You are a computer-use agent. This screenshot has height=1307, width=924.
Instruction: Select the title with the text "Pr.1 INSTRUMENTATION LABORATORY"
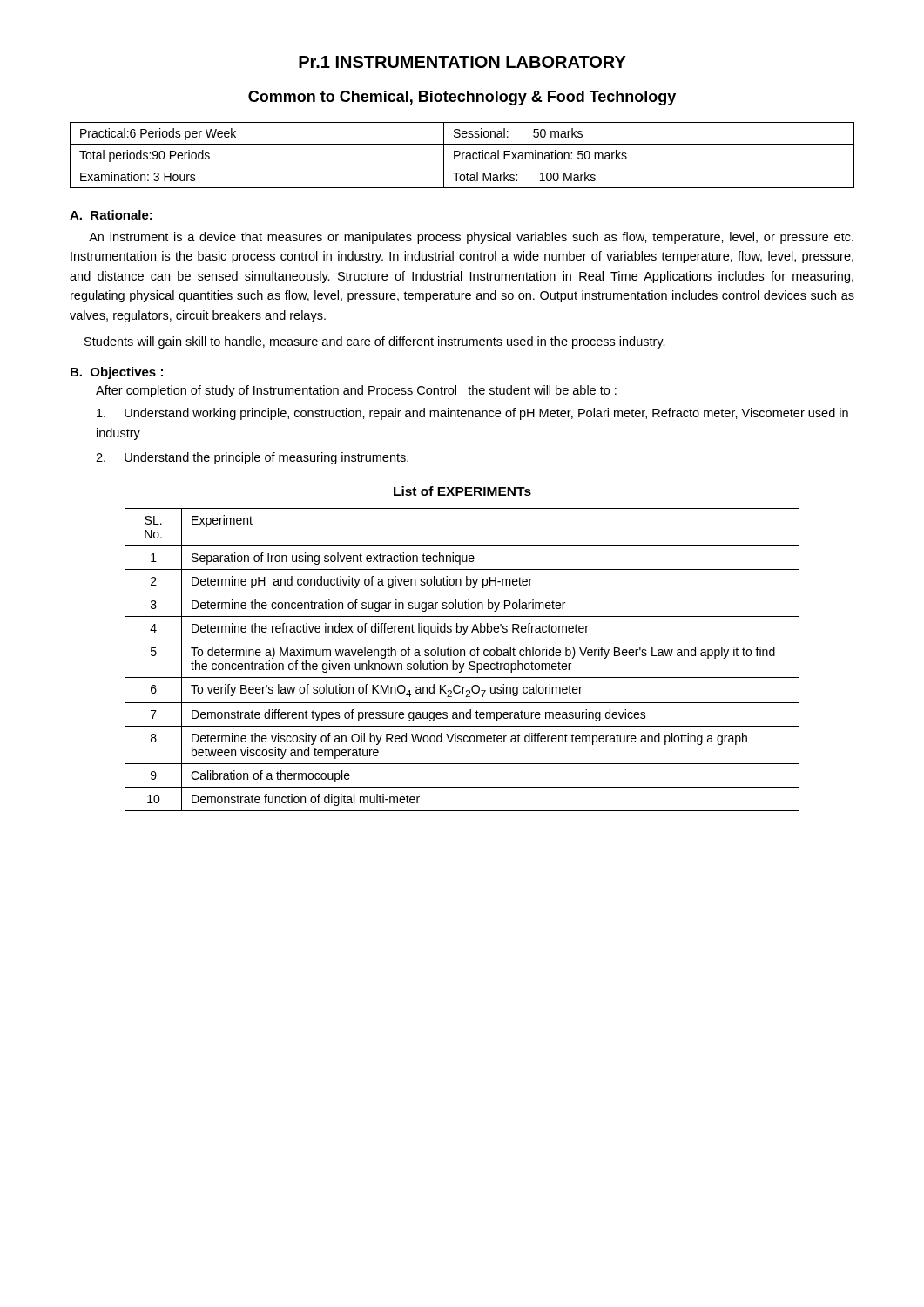(462, 62)
